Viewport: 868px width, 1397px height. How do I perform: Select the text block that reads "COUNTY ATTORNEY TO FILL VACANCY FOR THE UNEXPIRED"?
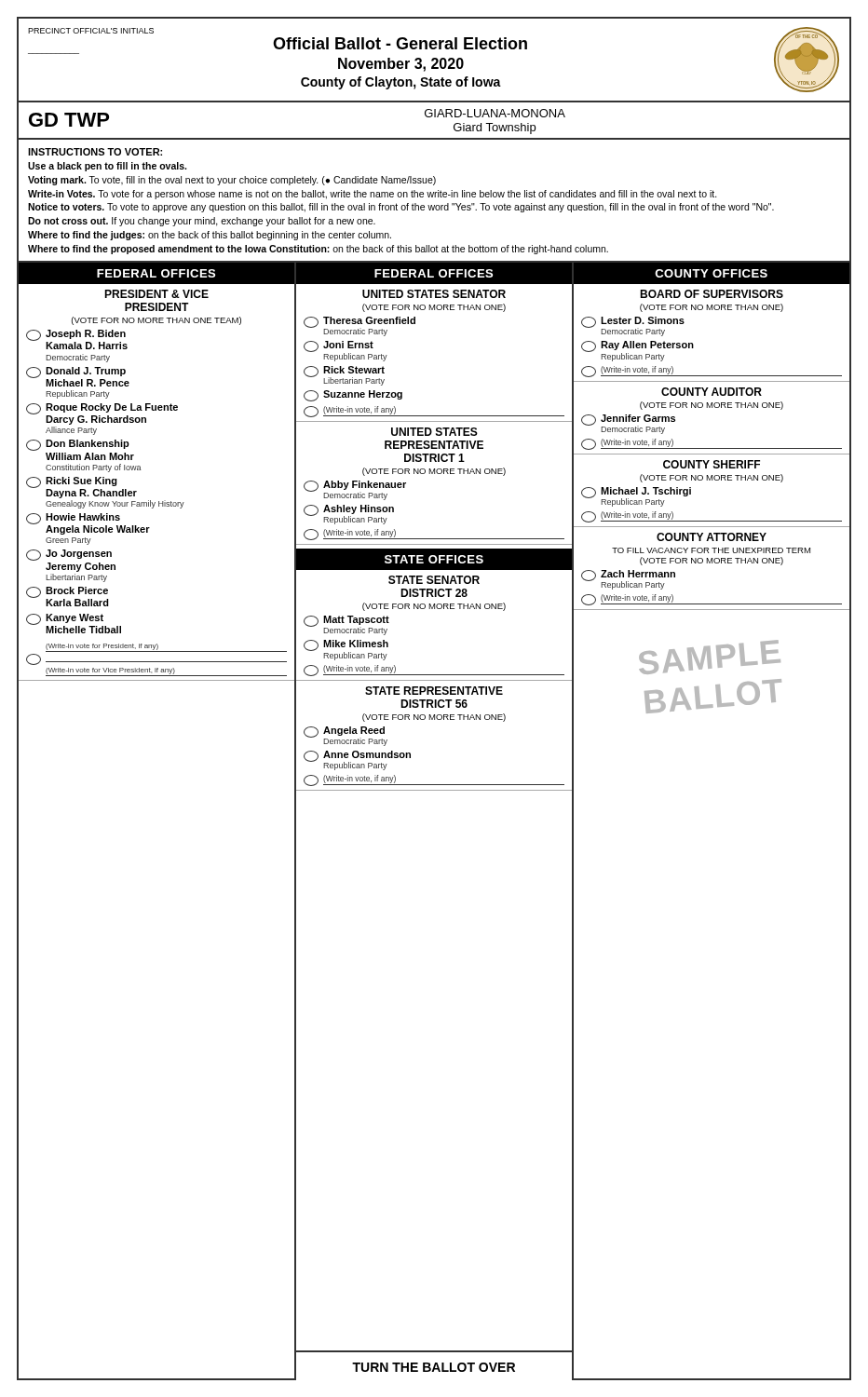[712, 568]
